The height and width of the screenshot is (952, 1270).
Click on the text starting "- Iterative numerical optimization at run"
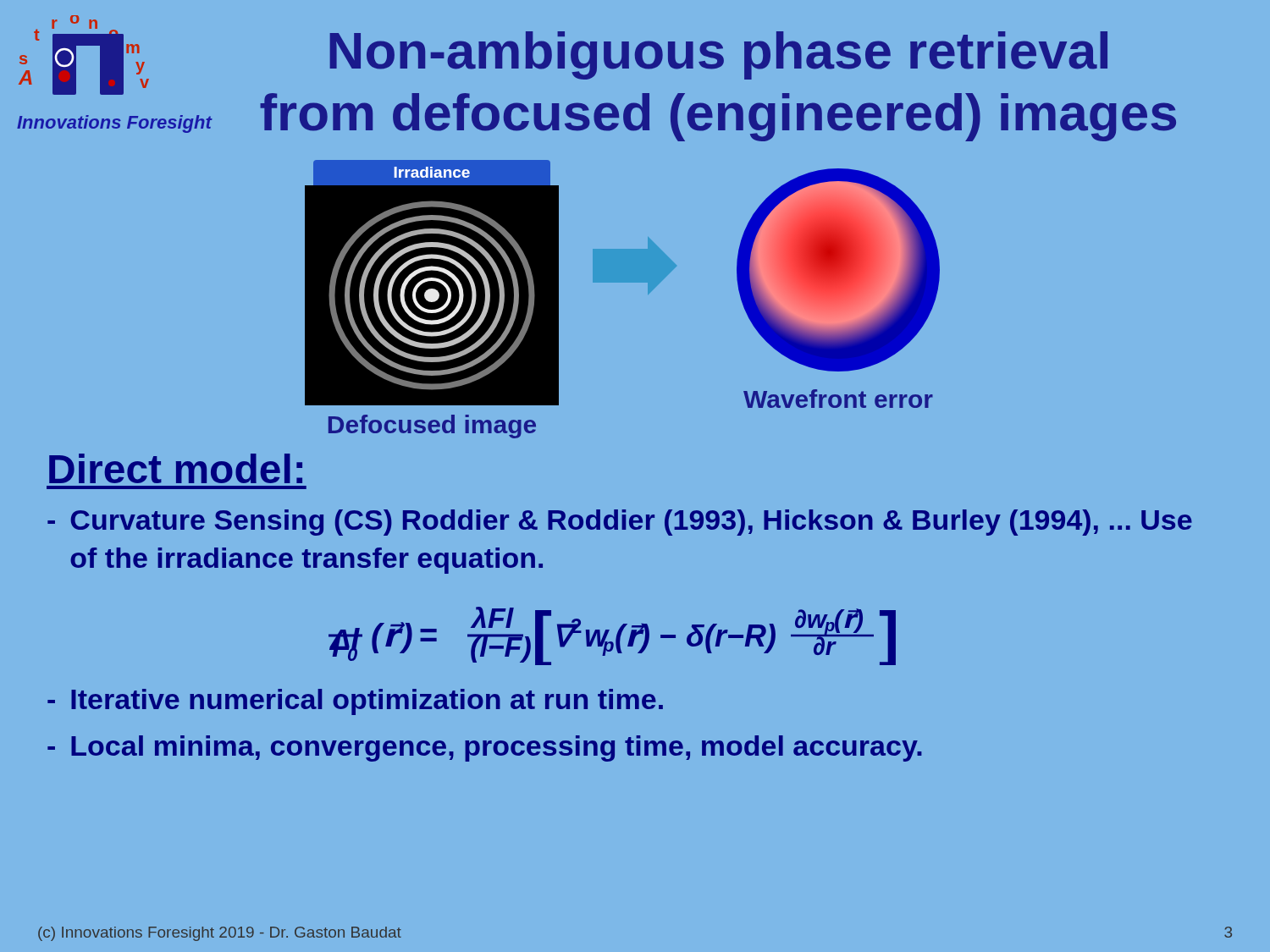pos(356,699)
